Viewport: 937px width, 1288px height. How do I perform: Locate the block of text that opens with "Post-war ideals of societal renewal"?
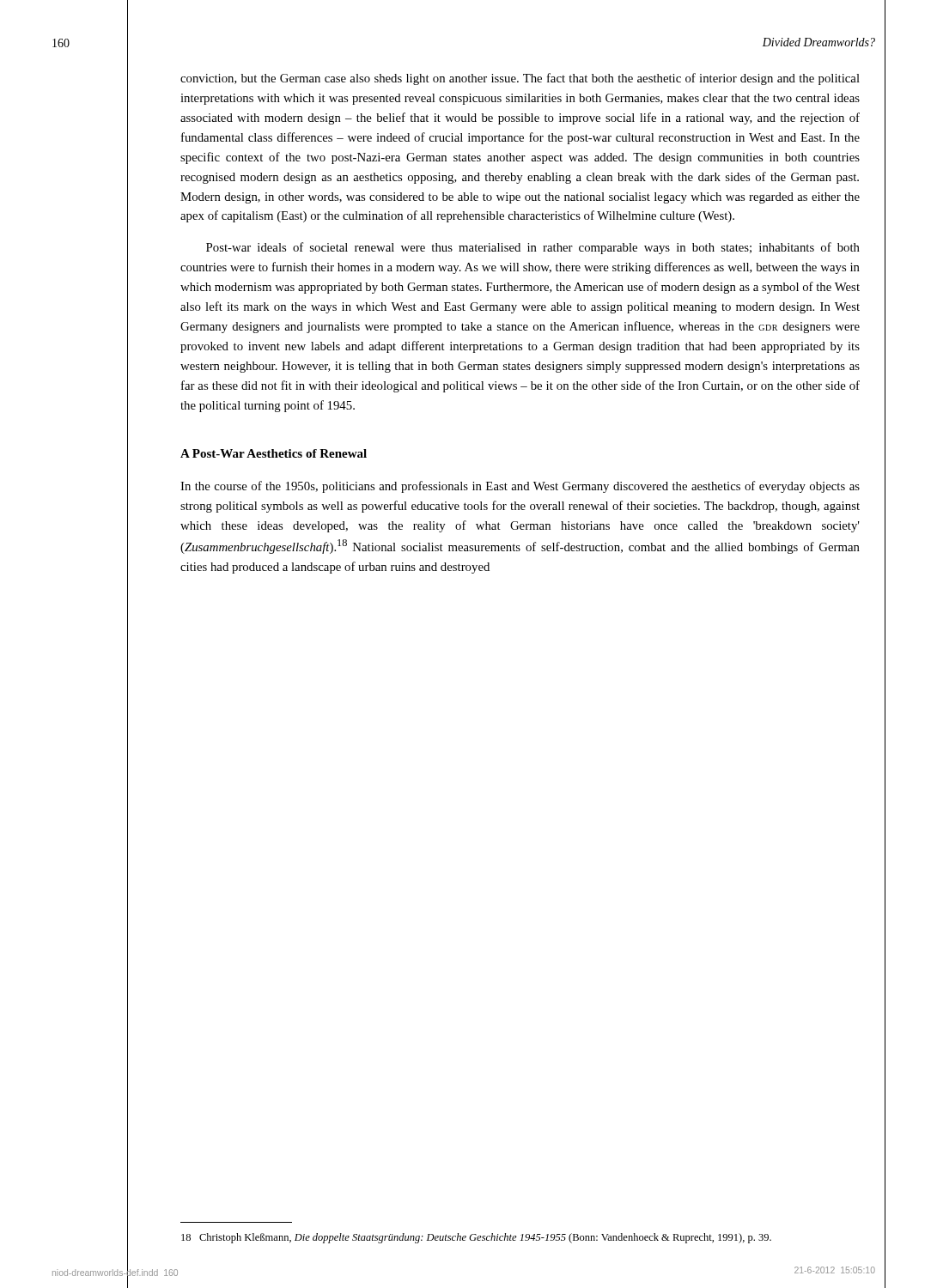(x=520, y=327)
